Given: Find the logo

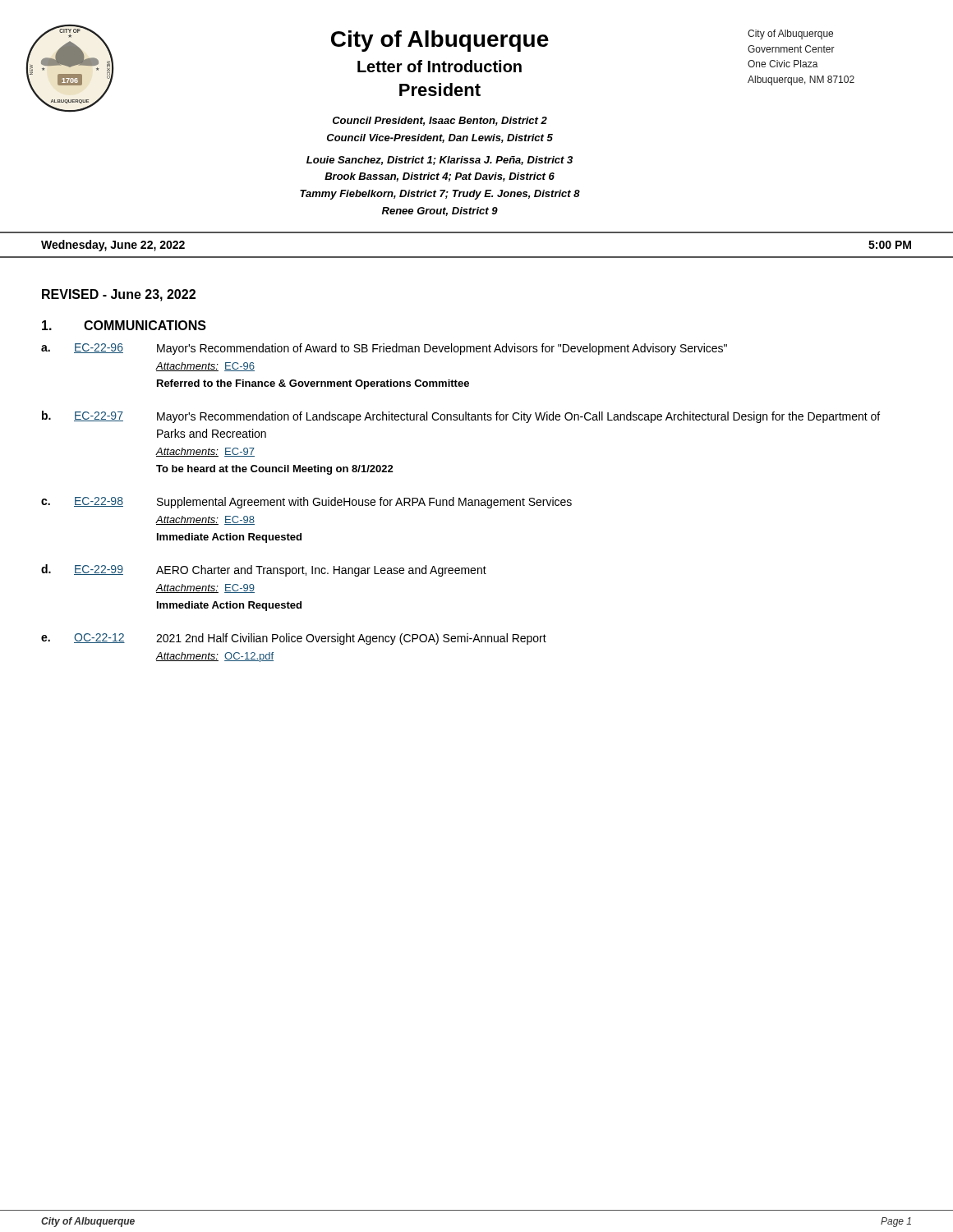Looking at the screenshot, I should point(78,69).
